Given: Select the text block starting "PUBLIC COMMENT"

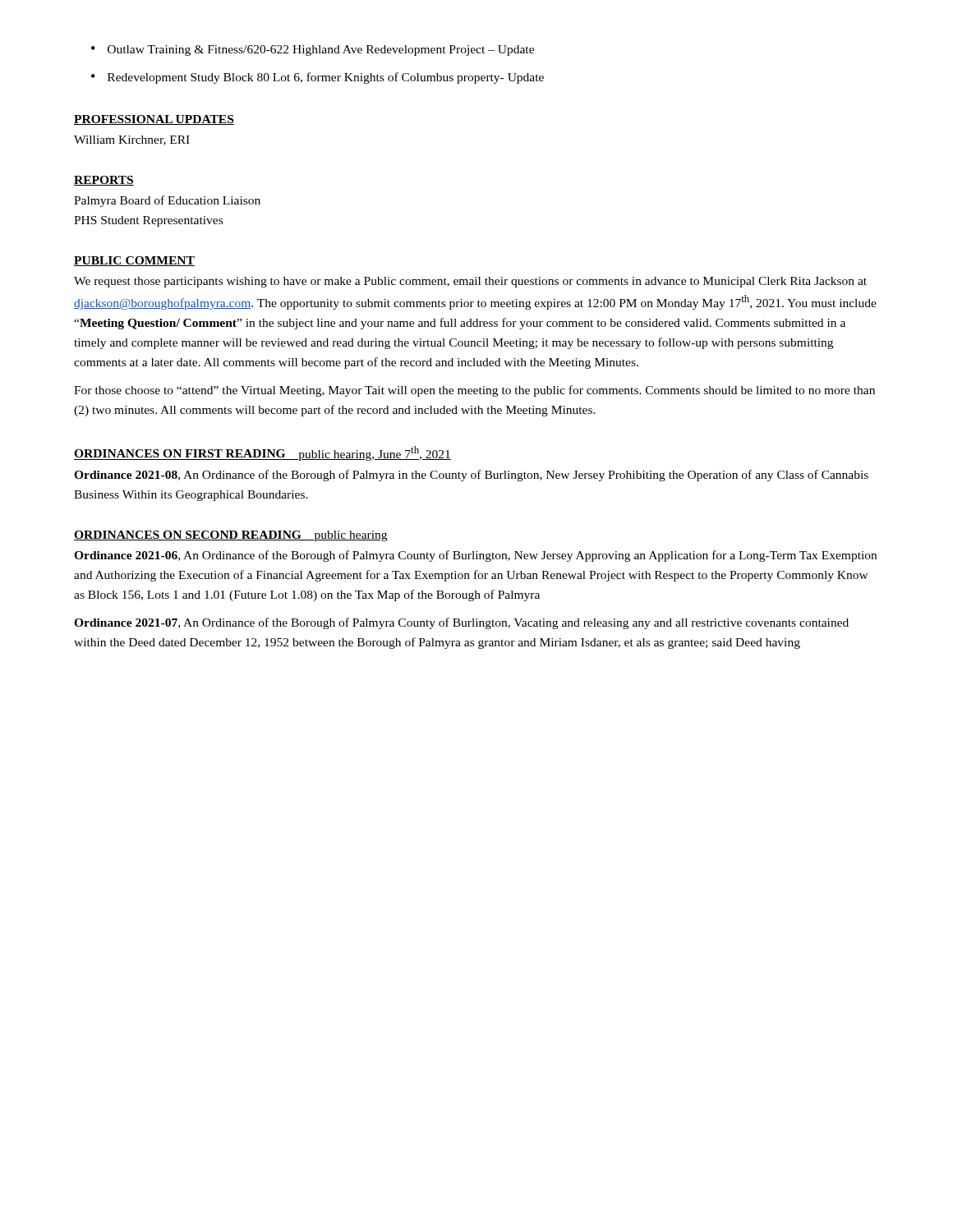Looking at the screenshot, I should point(134,260).
